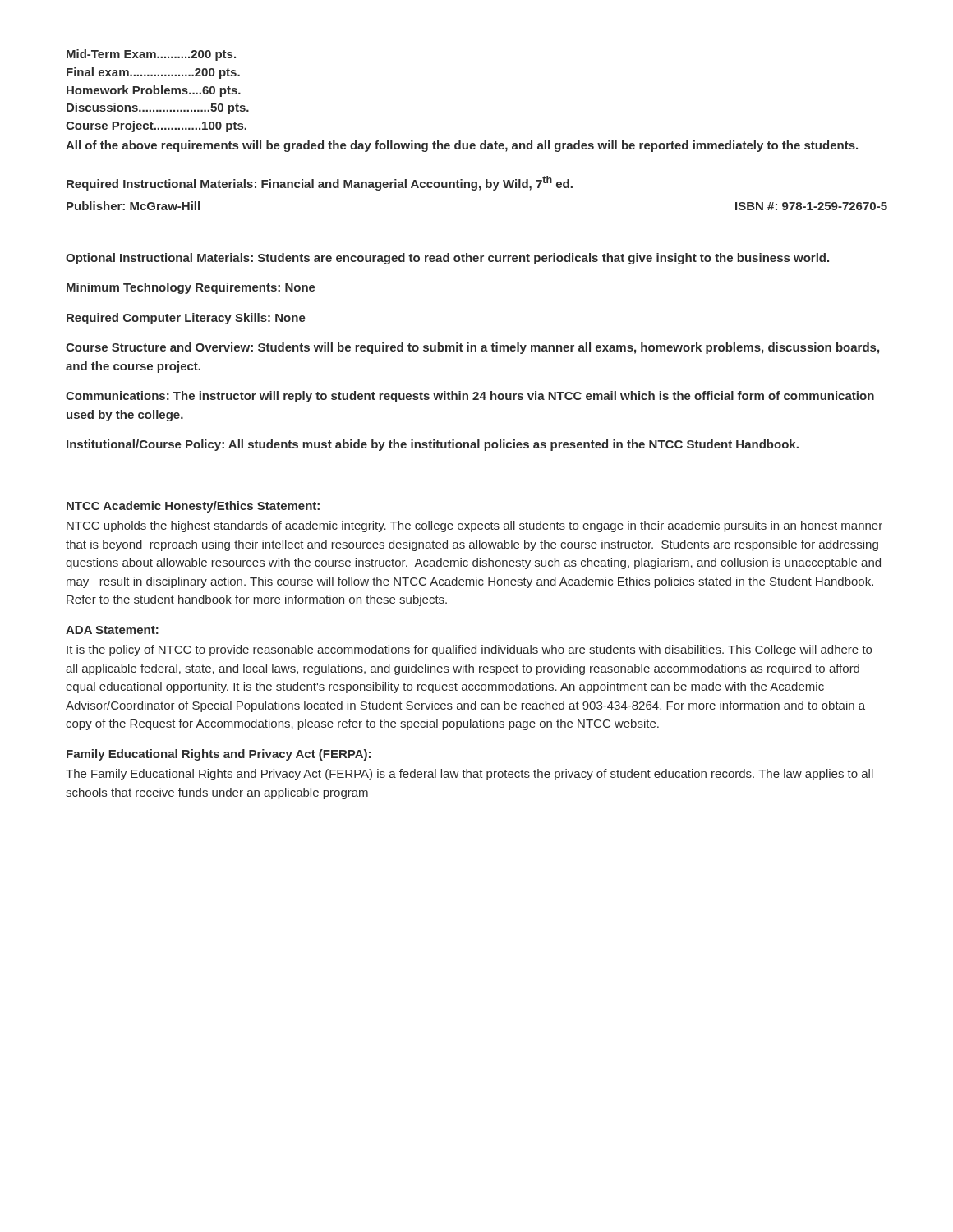Image resolution: width=953 pixels, height=1232 pixels.
Task: Find the passage starting "It is the policy of NTCC to"
Action: coord(469,686)
